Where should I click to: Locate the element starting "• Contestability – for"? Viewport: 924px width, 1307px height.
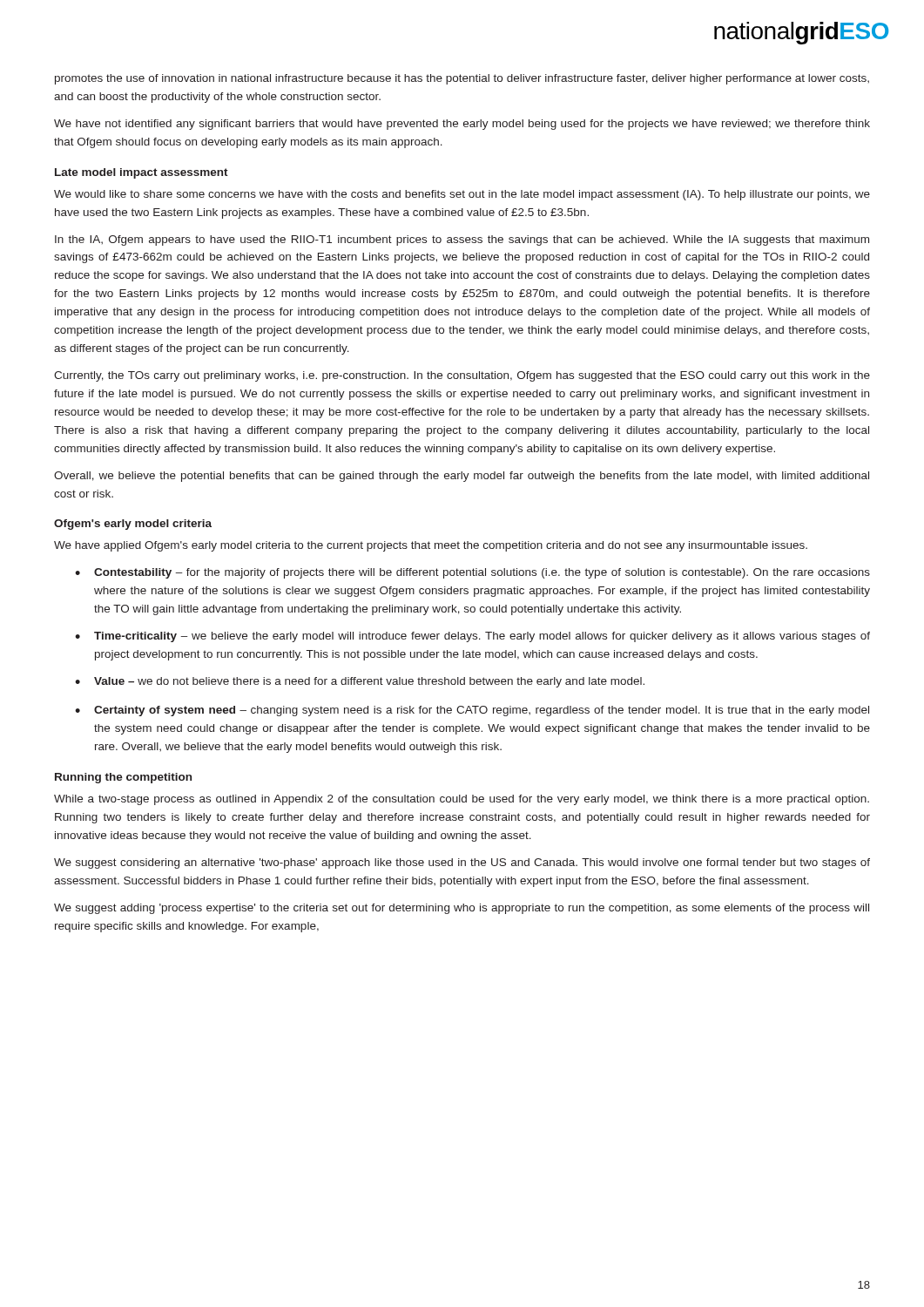click(471, 591)
